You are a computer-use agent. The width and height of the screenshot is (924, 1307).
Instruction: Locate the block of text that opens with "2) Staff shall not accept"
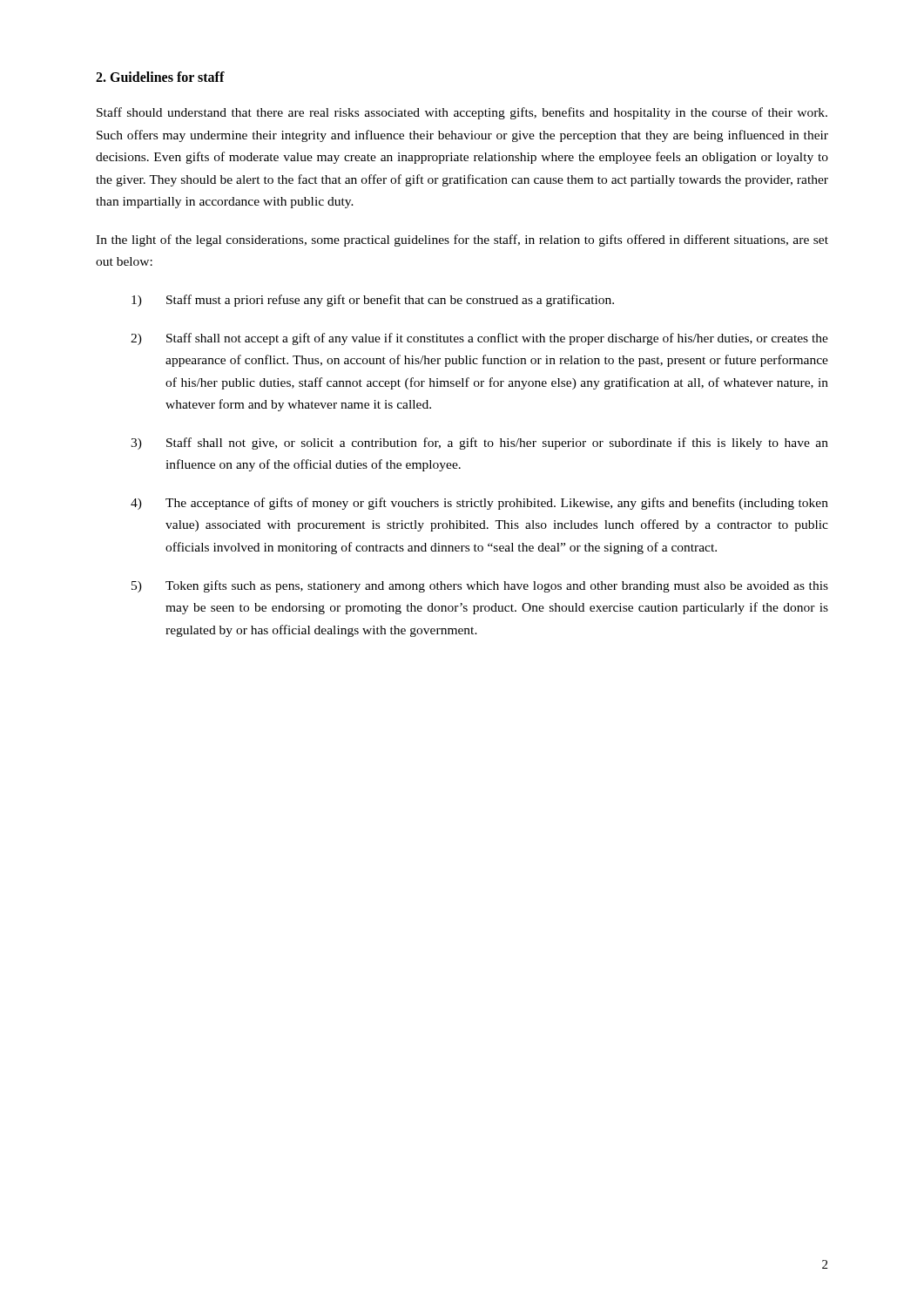coord(479,371)
